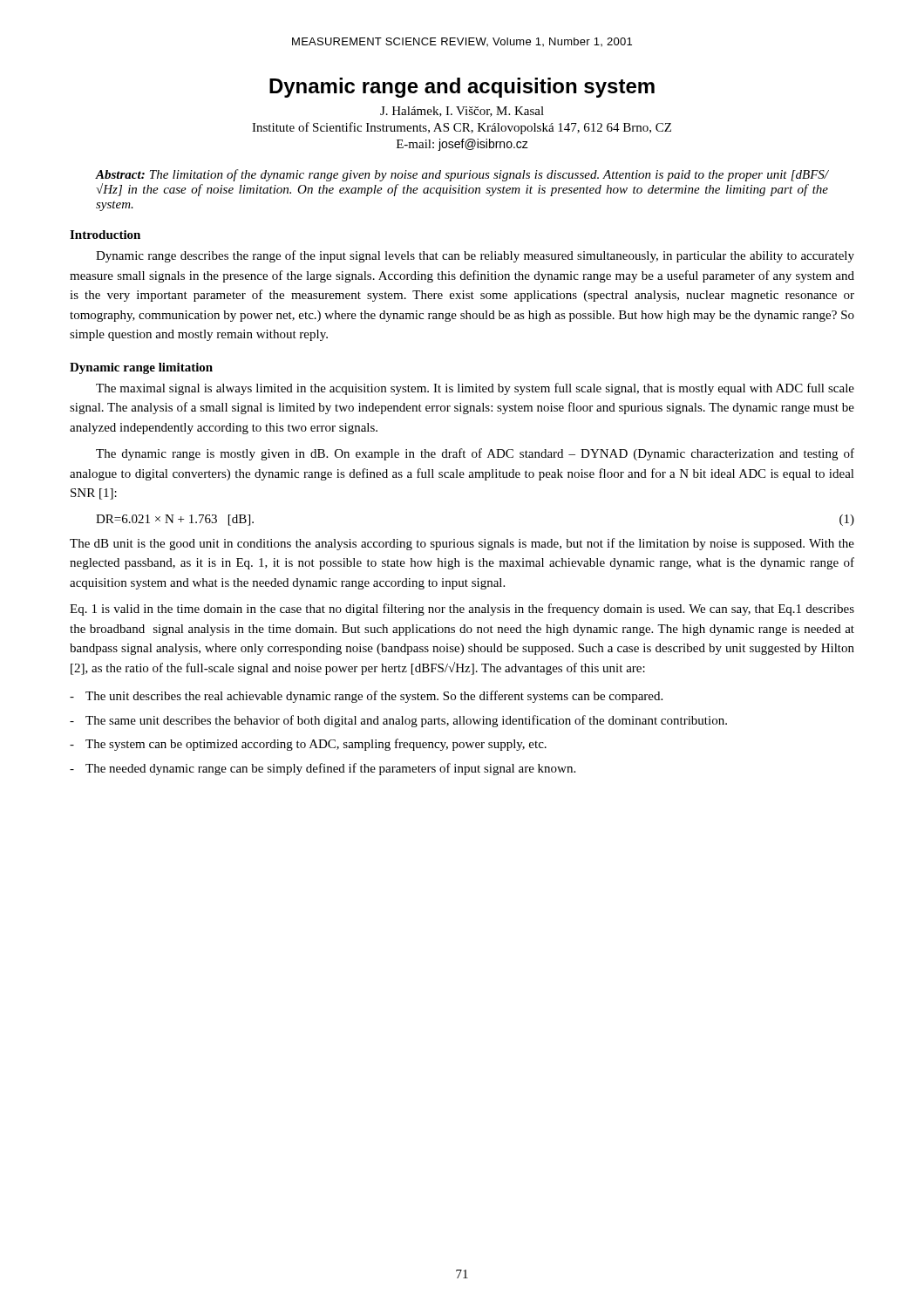The image size is (924, 1308).
Task: Select the text block containing "The maximal signal is always"
Action: pyautogui.click(x=462, y=440)
